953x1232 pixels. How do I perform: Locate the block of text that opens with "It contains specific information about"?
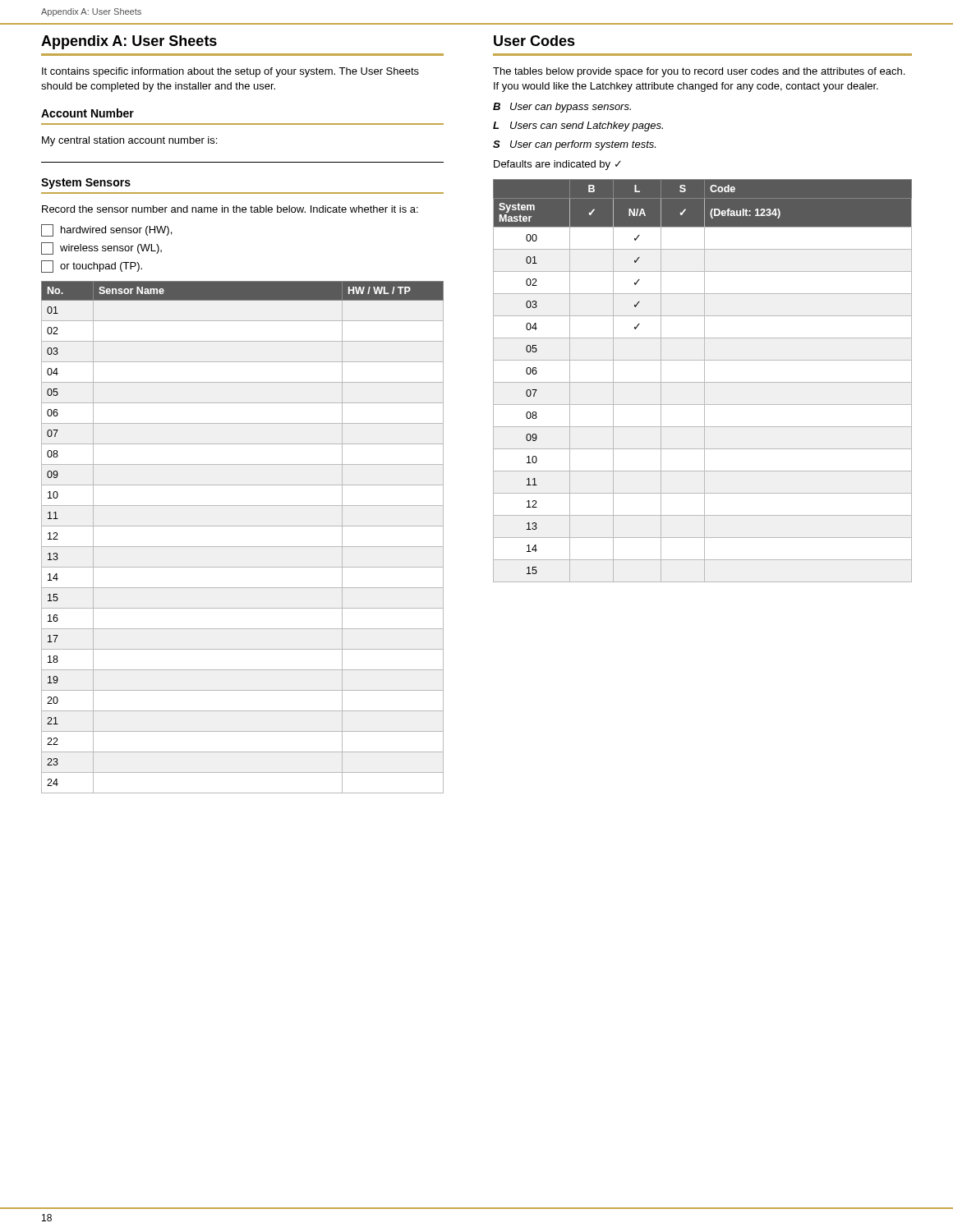click(x=242, y=79)
